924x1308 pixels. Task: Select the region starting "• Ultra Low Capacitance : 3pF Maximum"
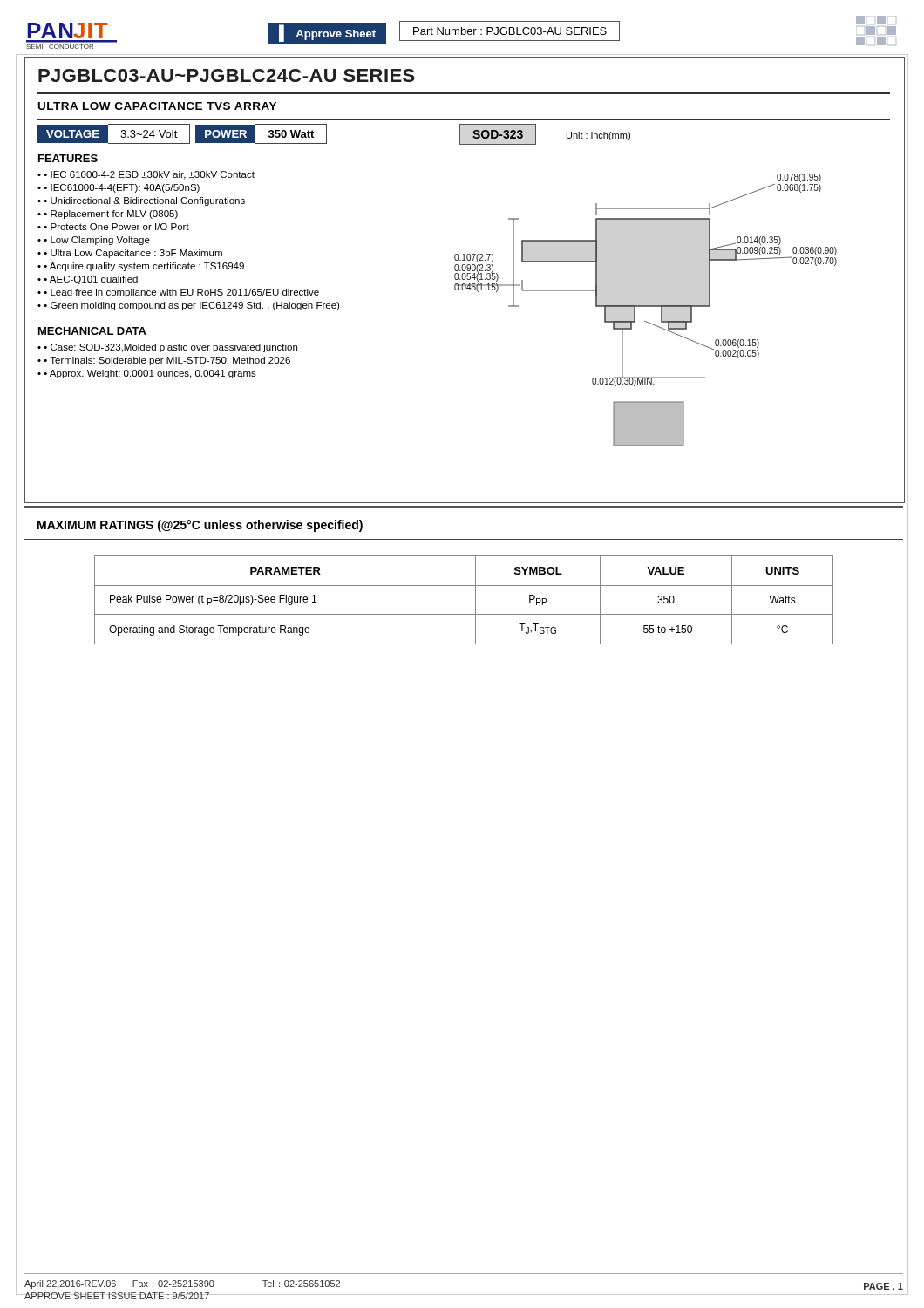(x=133, y=253)
